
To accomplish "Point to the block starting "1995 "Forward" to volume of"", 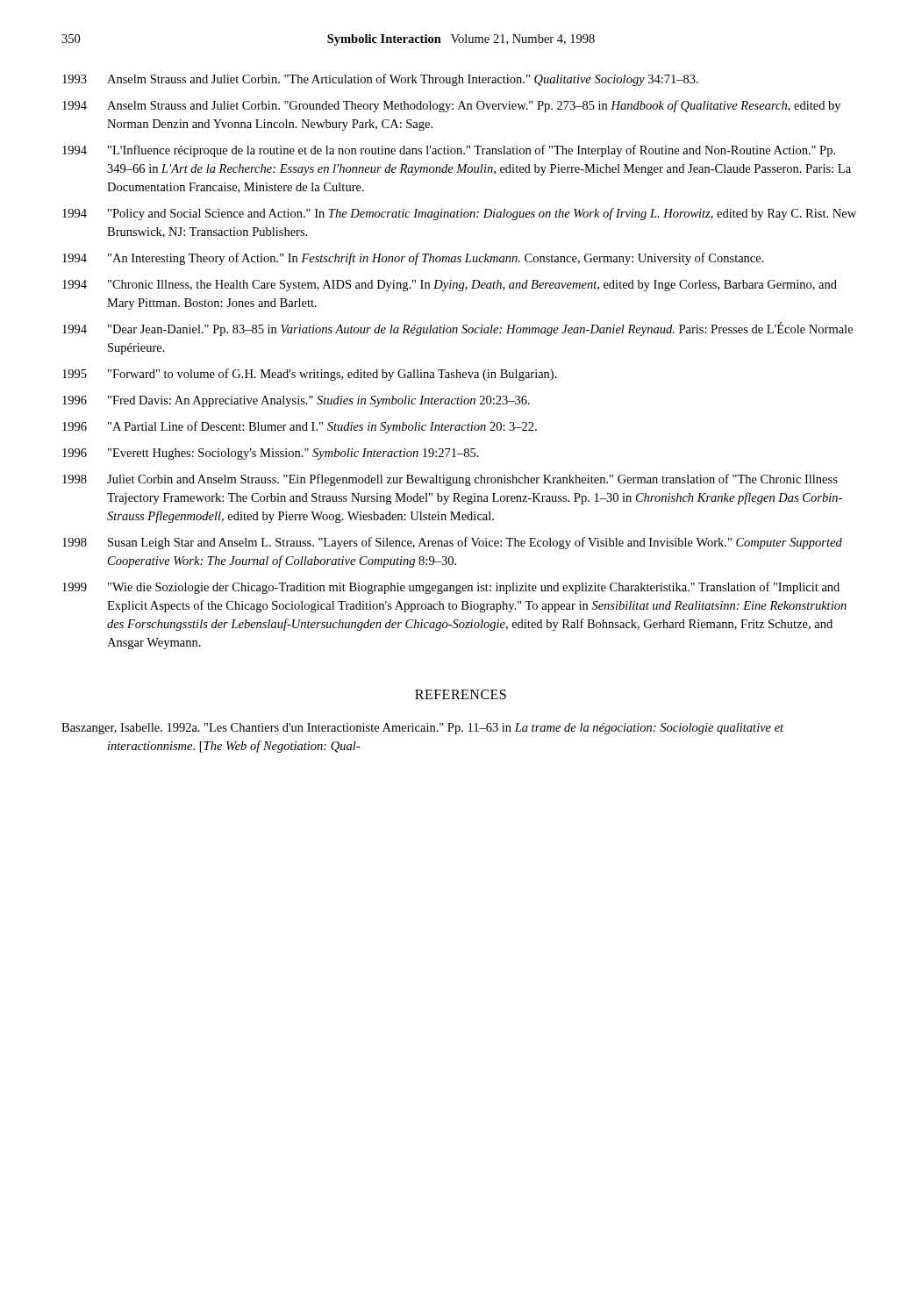I will (461, 374).
